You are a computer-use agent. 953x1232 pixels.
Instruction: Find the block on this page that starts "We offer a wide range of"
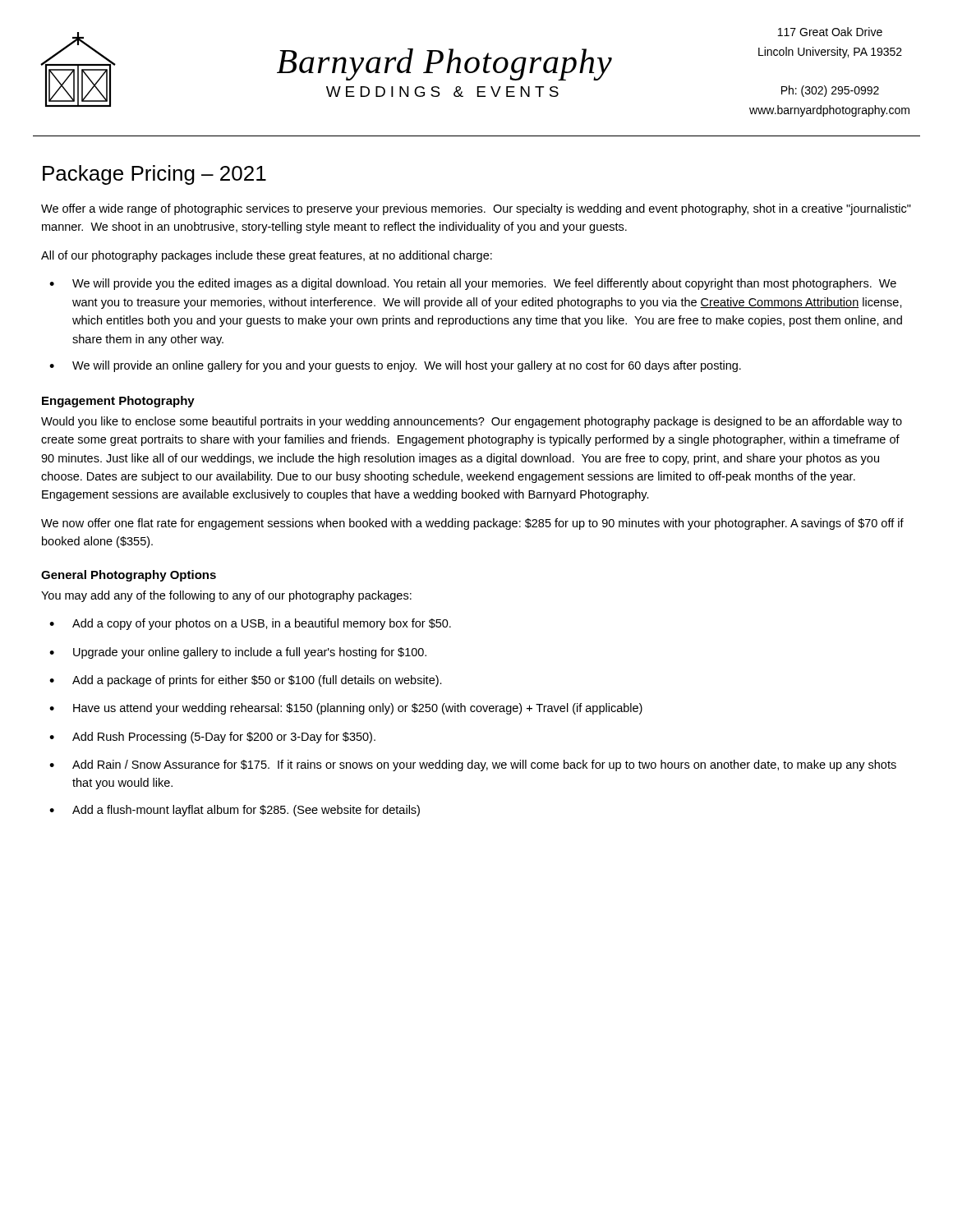click(x=476, y=218)
